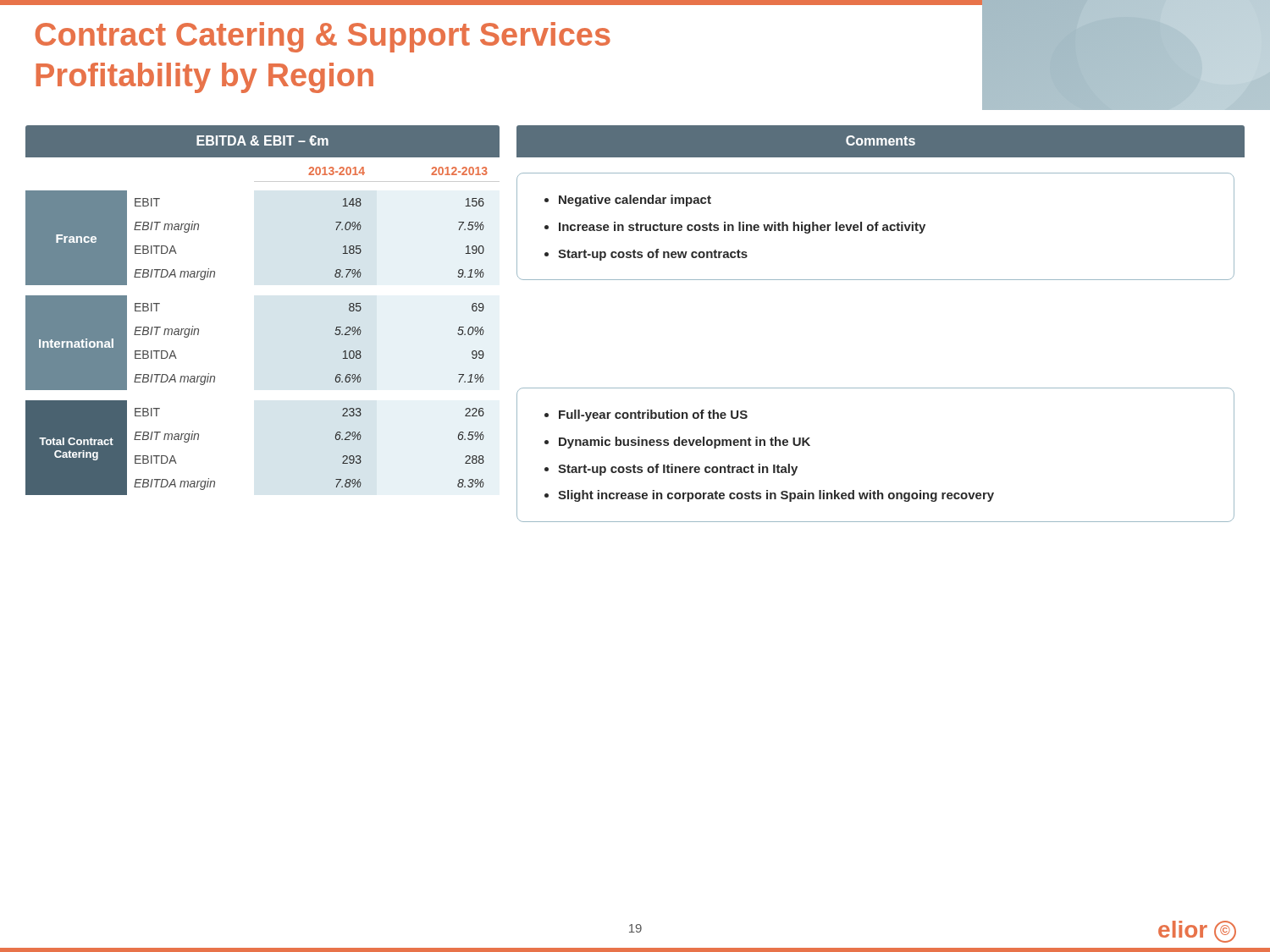Click on the title containing "Contract Catering & Support"
Image resolution: width=1270 pixels, height=952 pixels.
(323, 55)
